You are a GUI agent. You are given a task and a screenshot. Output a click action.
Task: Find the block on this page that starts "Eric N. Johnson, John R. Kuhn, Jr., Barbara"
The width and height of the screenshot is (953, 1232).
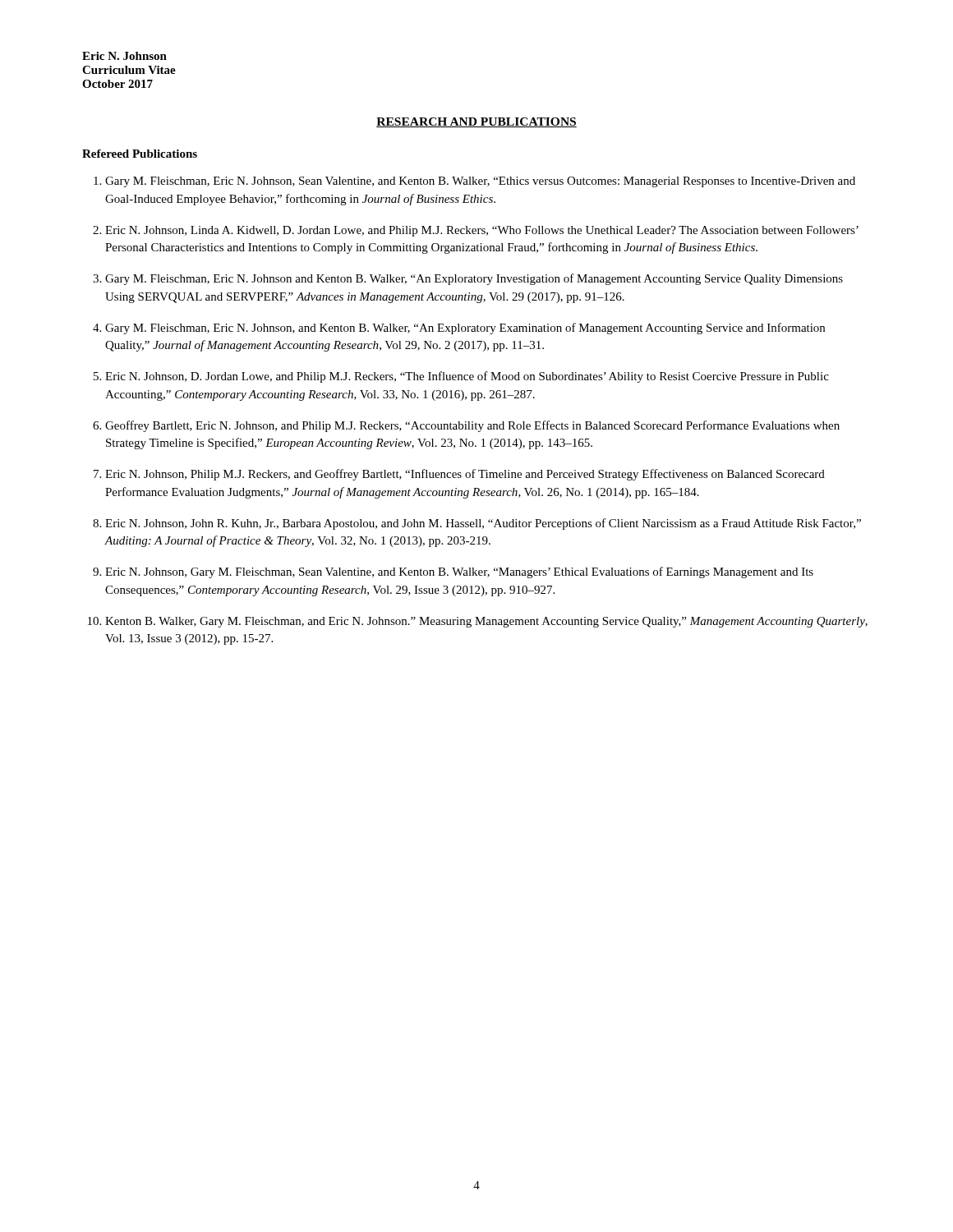point(483,532)
